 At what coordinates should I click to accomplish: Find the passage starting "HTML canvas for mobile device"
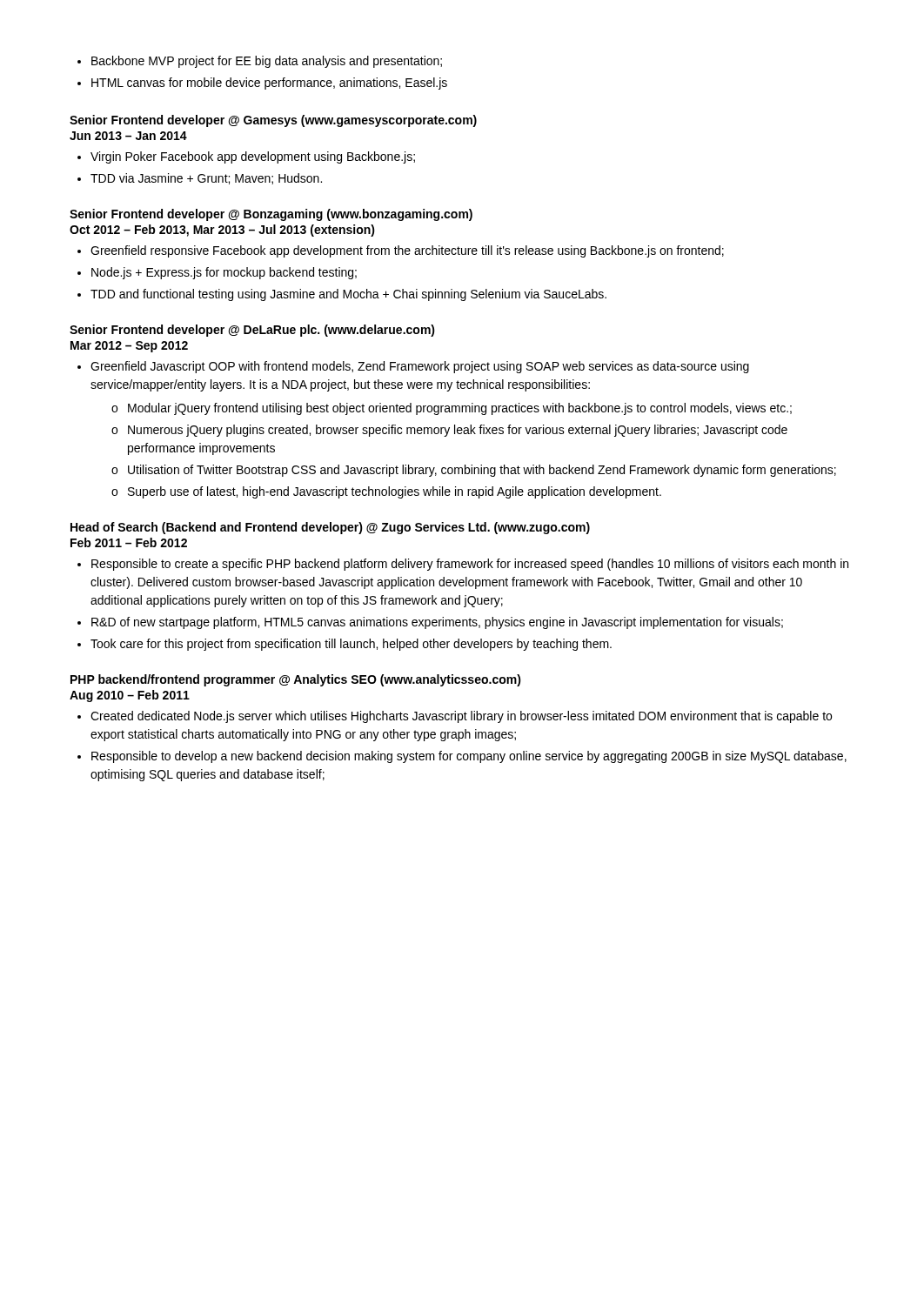(x=262, y=84)
